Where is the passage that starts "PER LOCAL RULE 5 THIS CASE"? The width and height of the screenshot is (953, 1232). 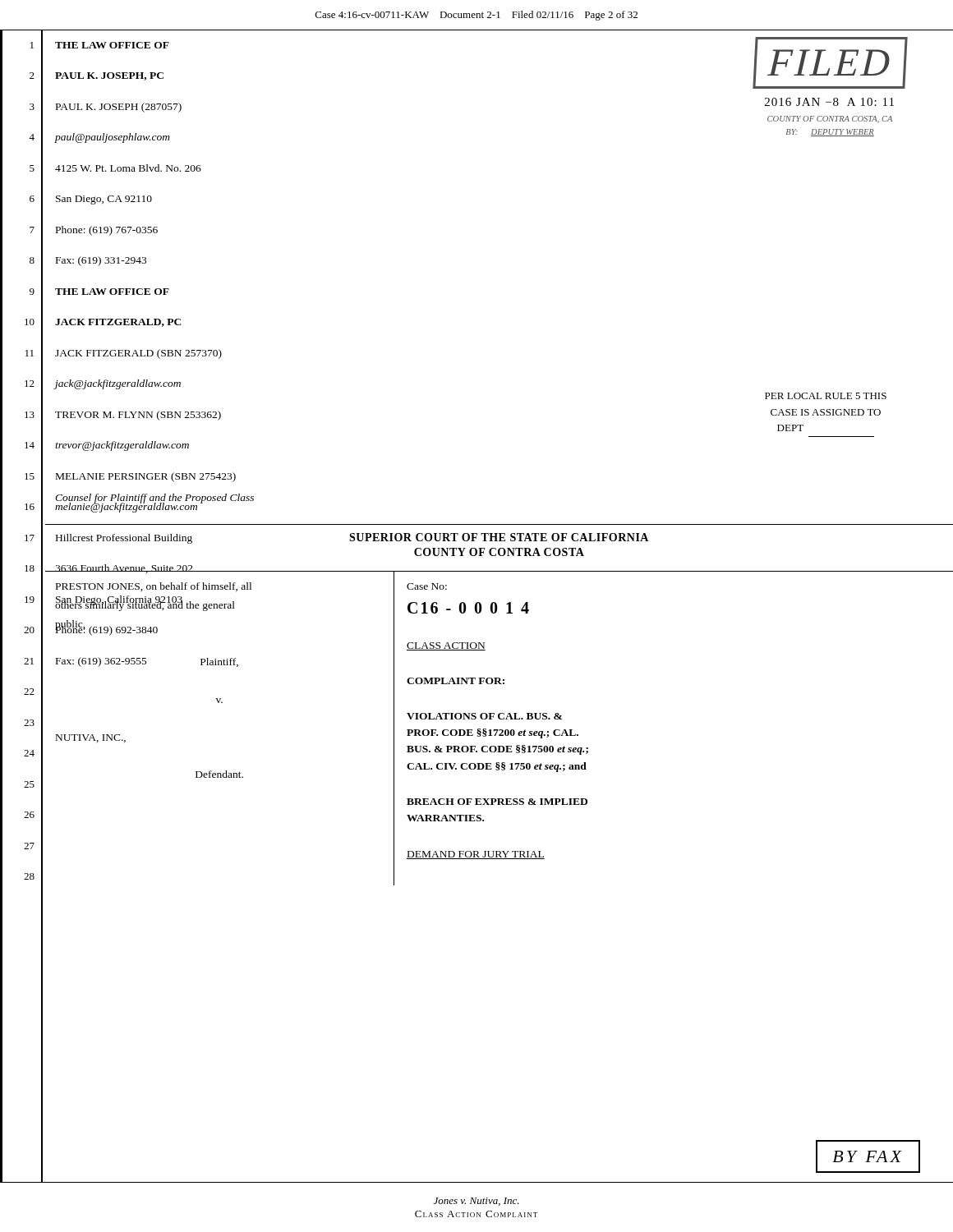[826, 413]
